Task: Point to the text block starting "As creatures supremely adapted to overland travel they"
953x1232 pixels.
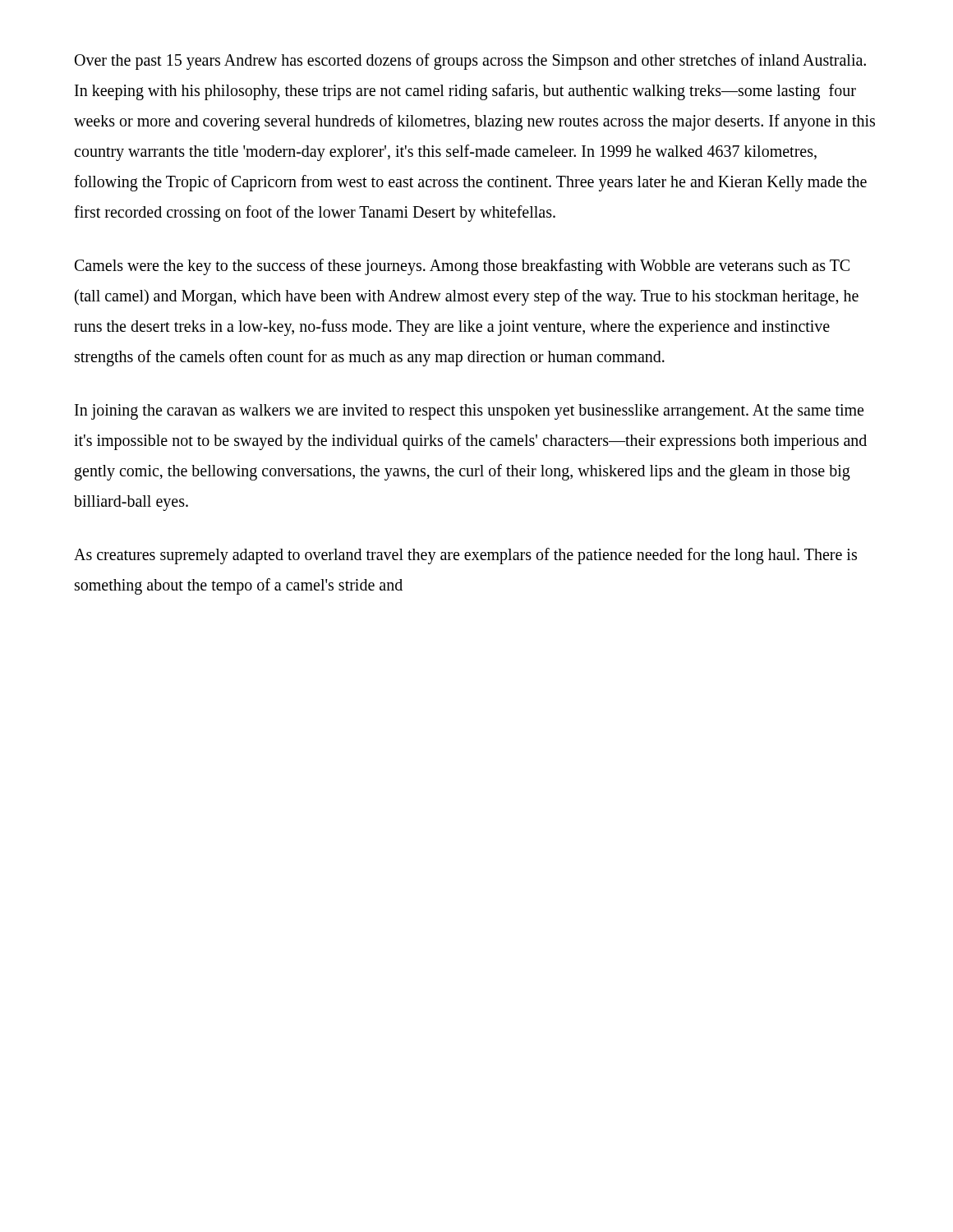Action: pyautogui.click(x=466, y=570)
